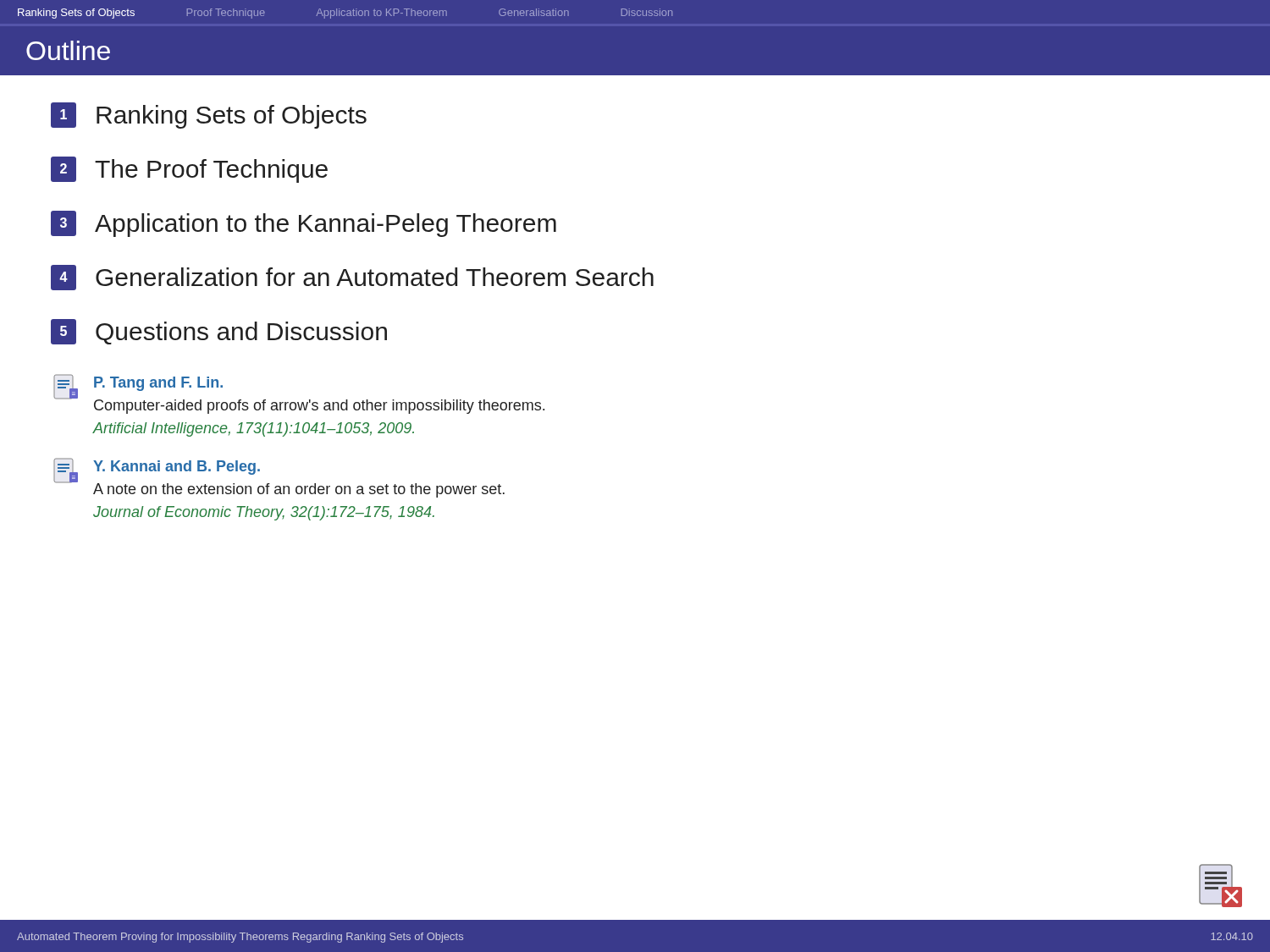Click on the text block that reads "≡ Y. Kannai and B."
The height and width of the screenshot is (952, 1270).
point(278,490)
